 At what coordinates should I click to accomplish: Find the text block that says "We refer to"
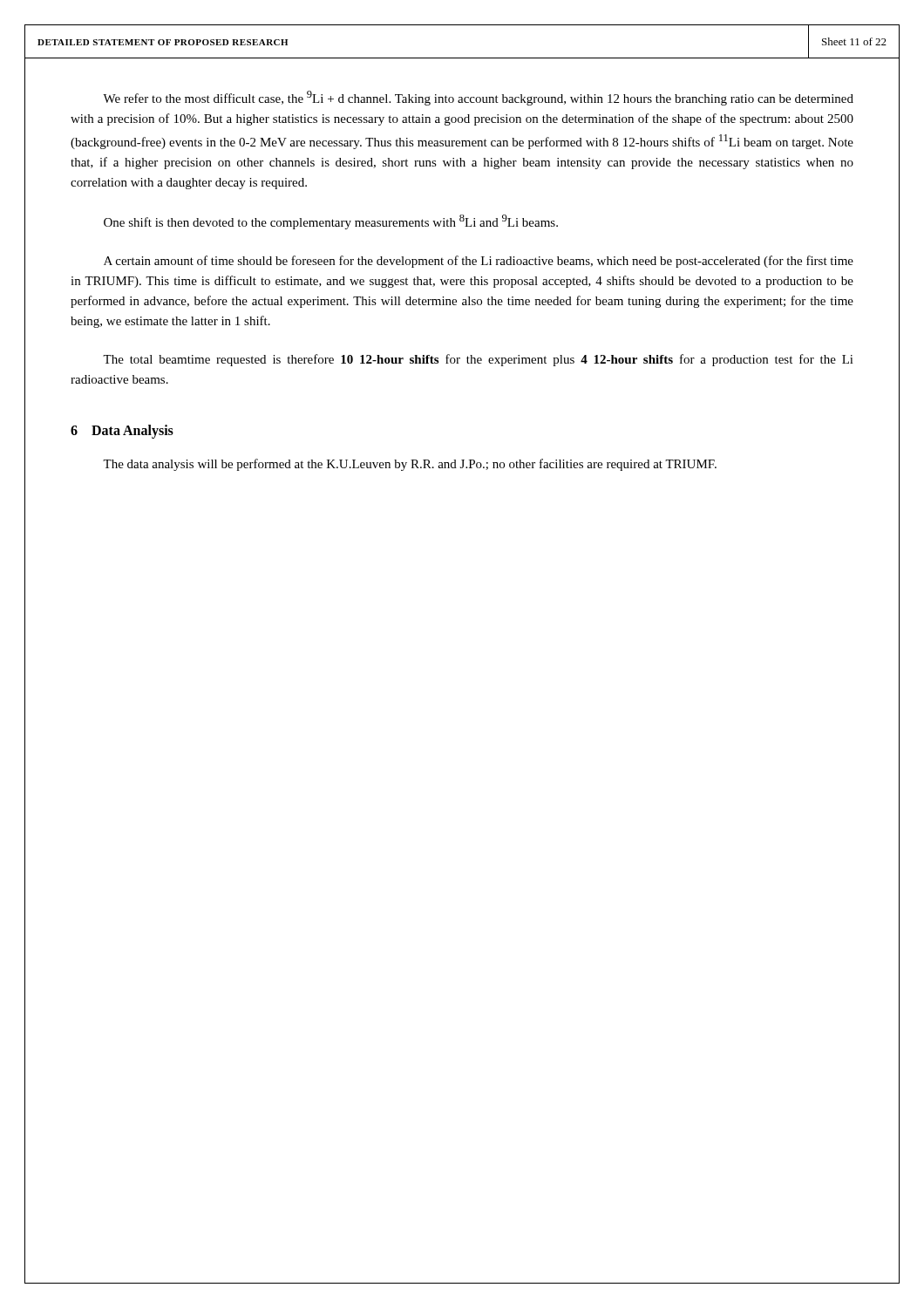click(x=462, y=139)
